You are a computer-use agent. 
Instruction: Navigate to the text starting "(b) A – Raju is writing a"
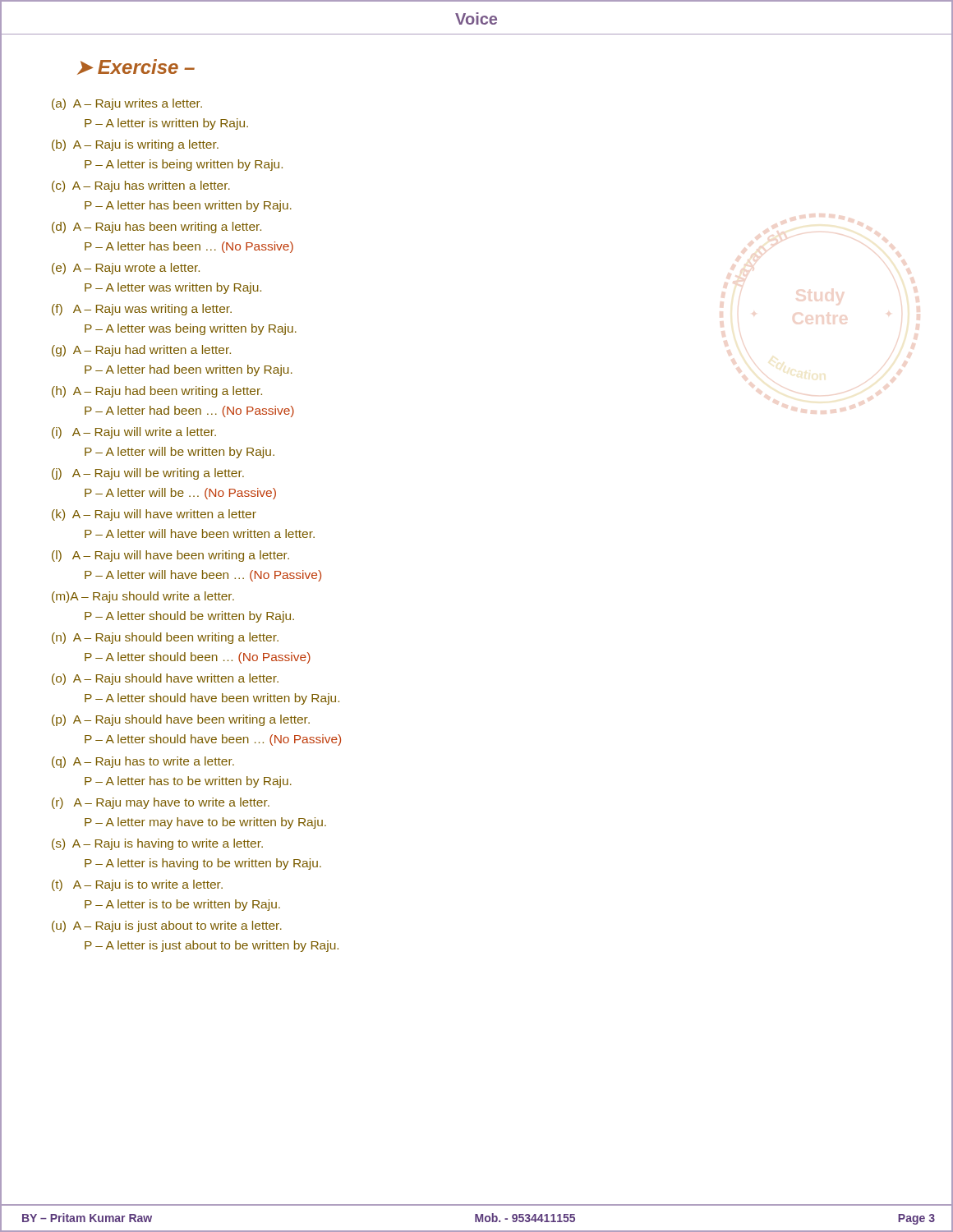point(135,145)
